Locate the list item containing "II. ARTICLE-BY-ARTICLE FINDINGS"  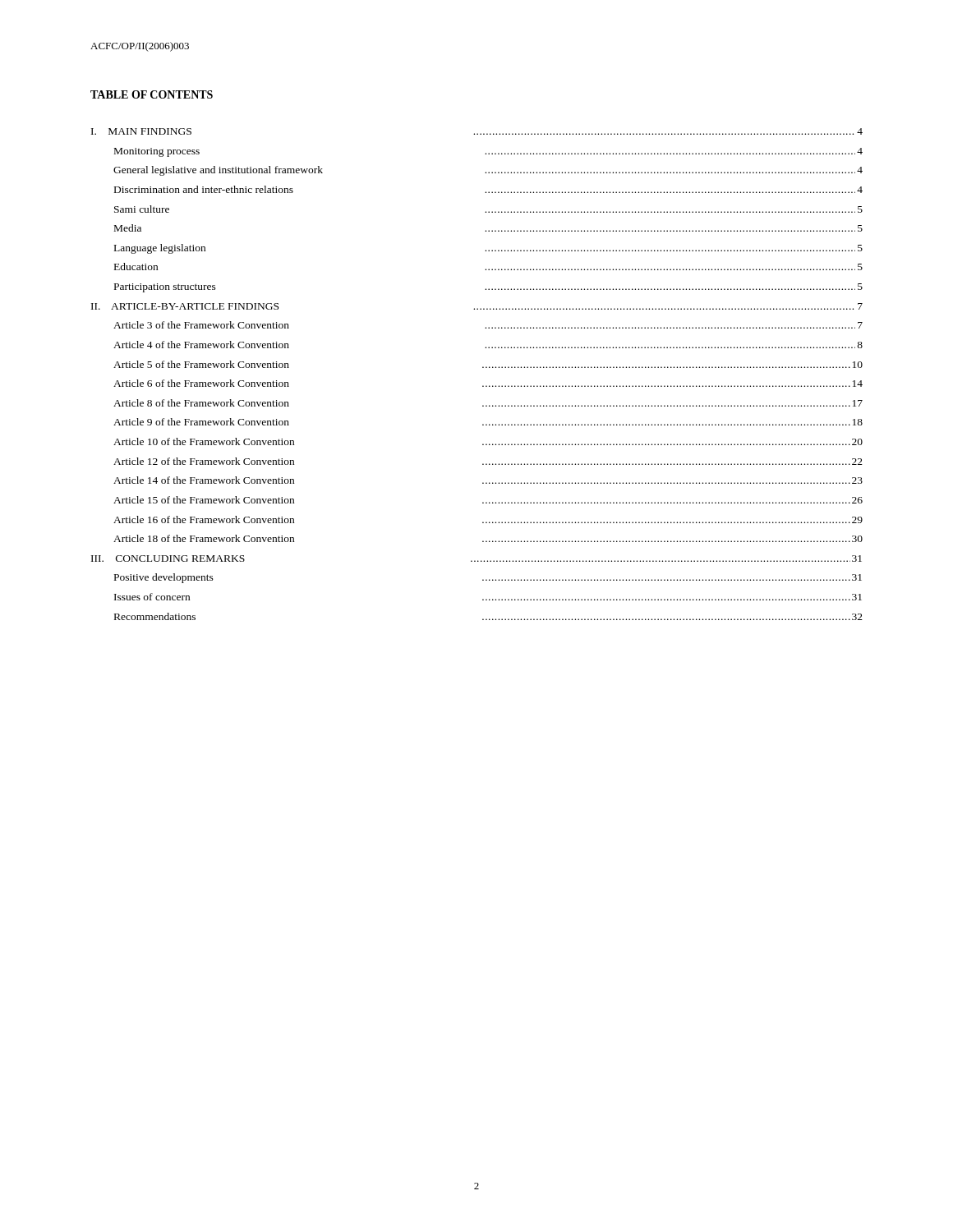[x=476, y=306]
